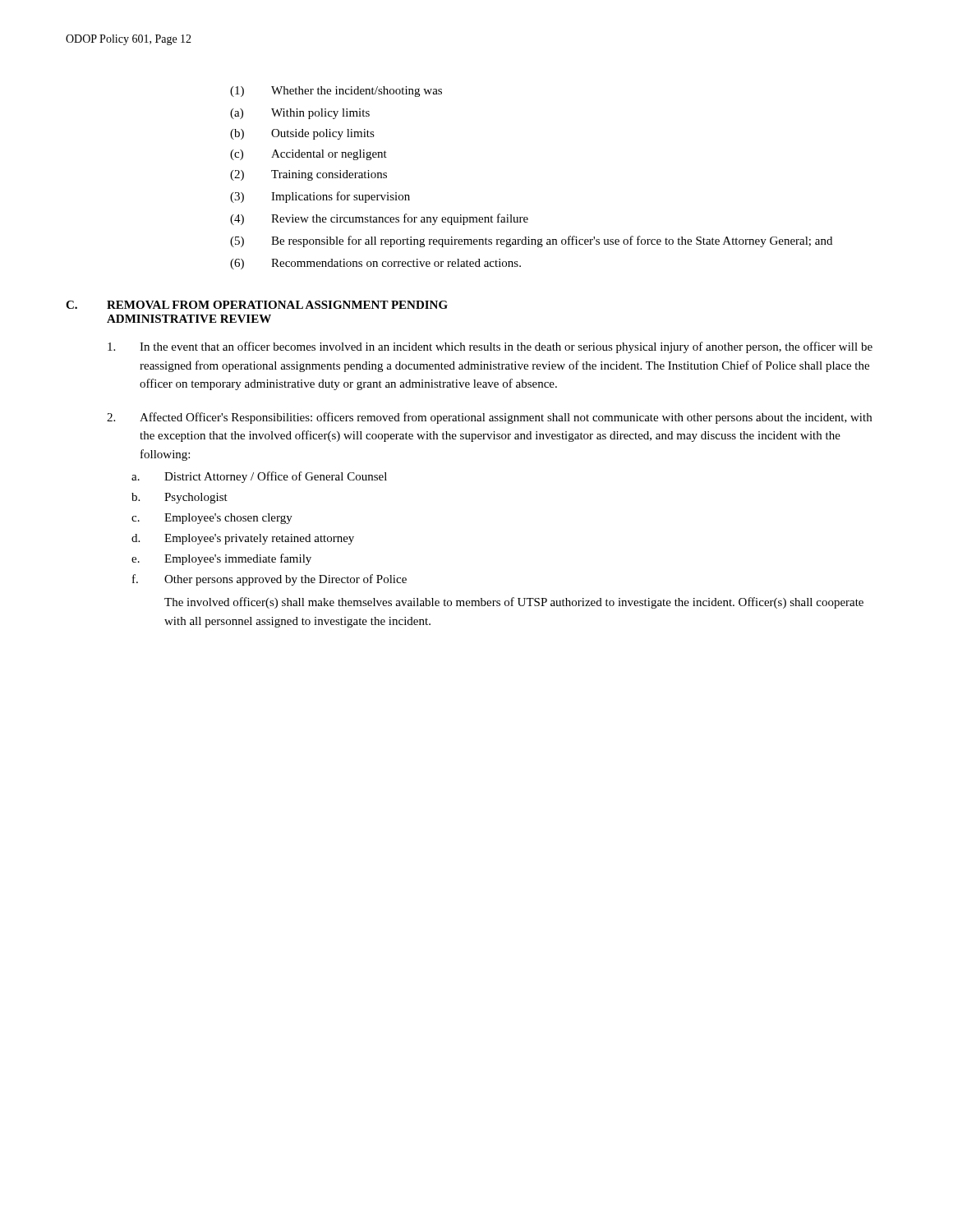Screen dimensions: 1232x953
Task: Click on the text block starting "(1) Whether the incident/shooting was"
Action: [336, 92]
